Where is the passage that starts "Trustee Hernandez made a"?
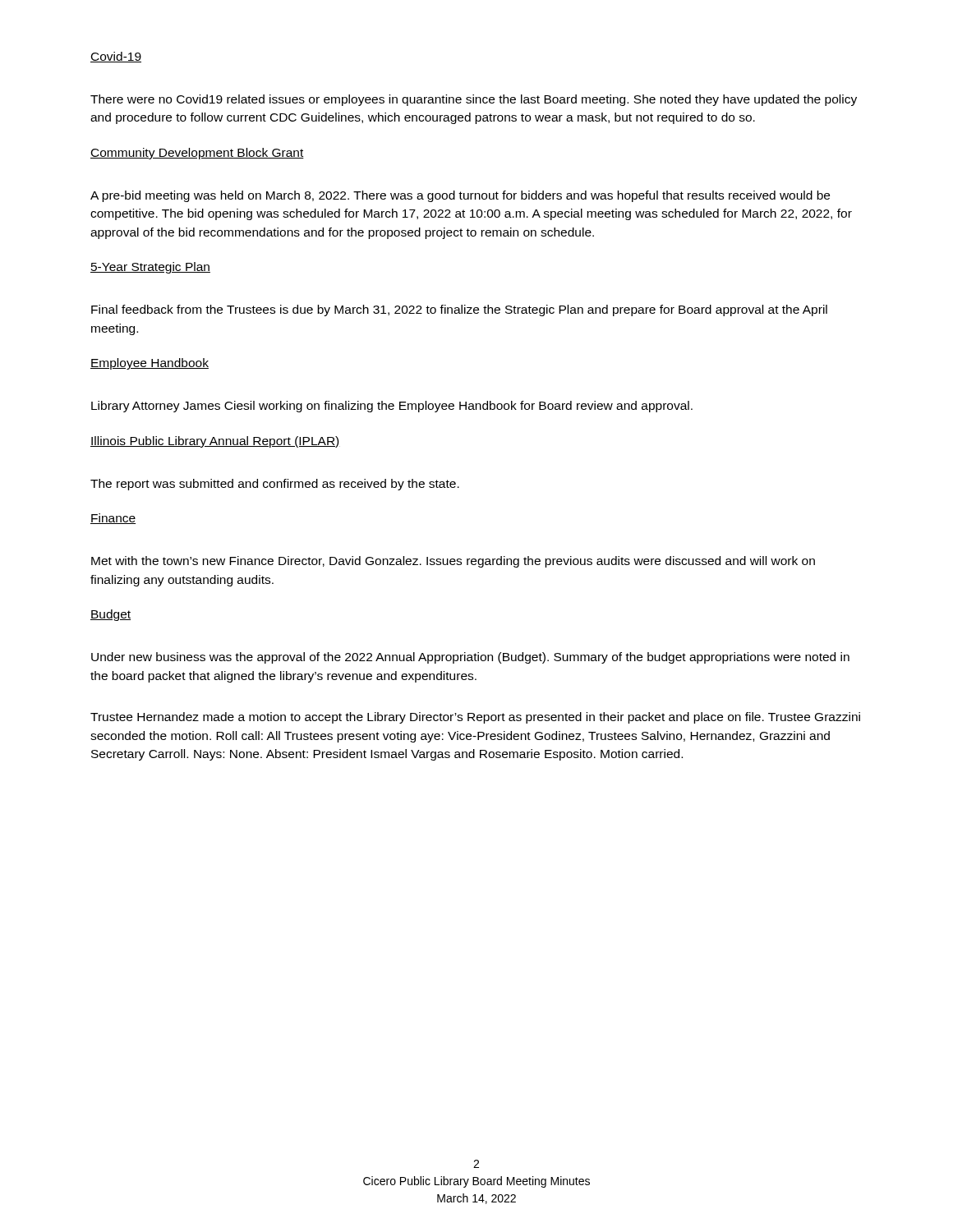The width and height of the screenshot is (953, 1232). [476, 736]
